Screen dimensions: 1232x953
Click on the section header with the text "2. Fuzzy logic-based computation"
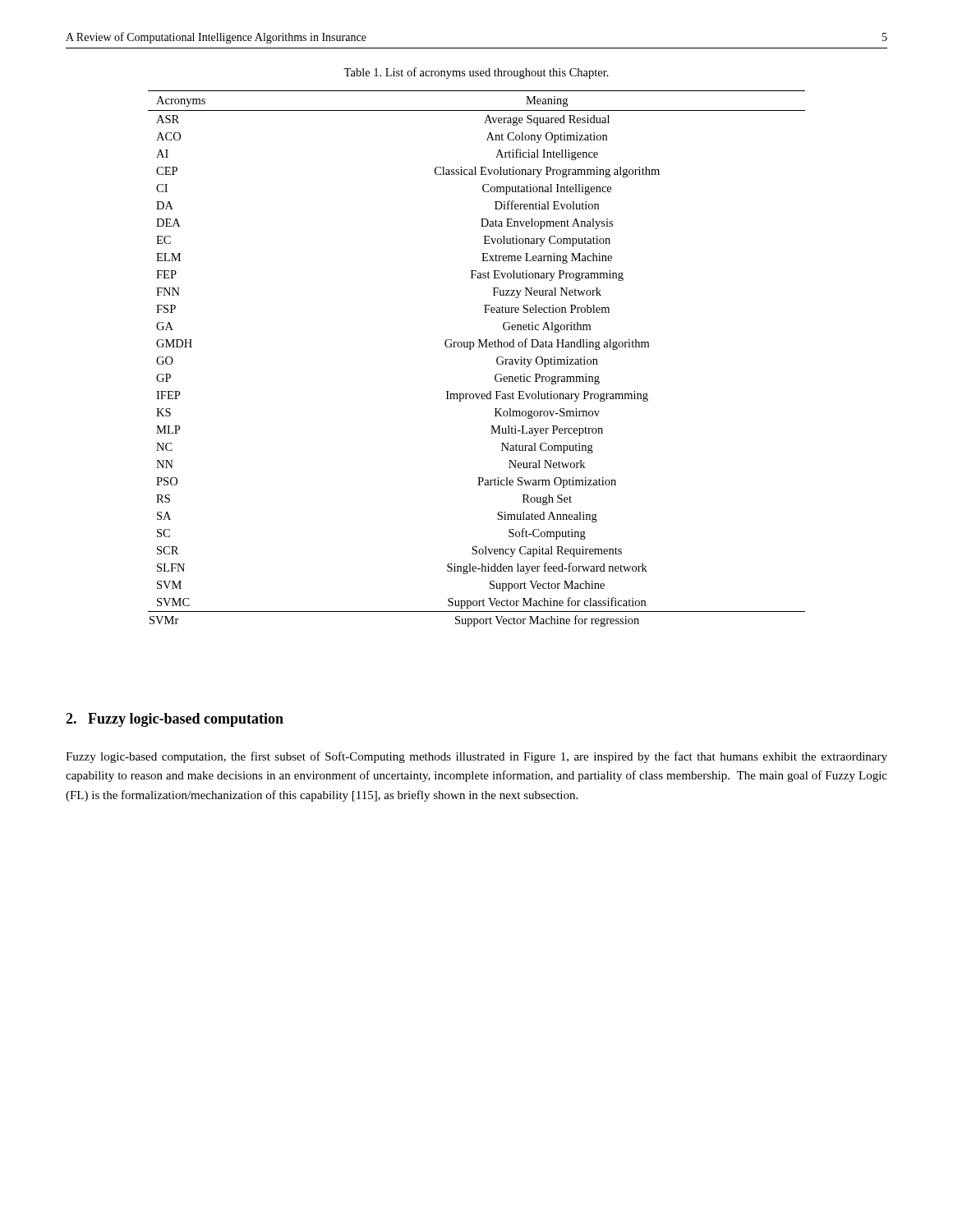175,719
